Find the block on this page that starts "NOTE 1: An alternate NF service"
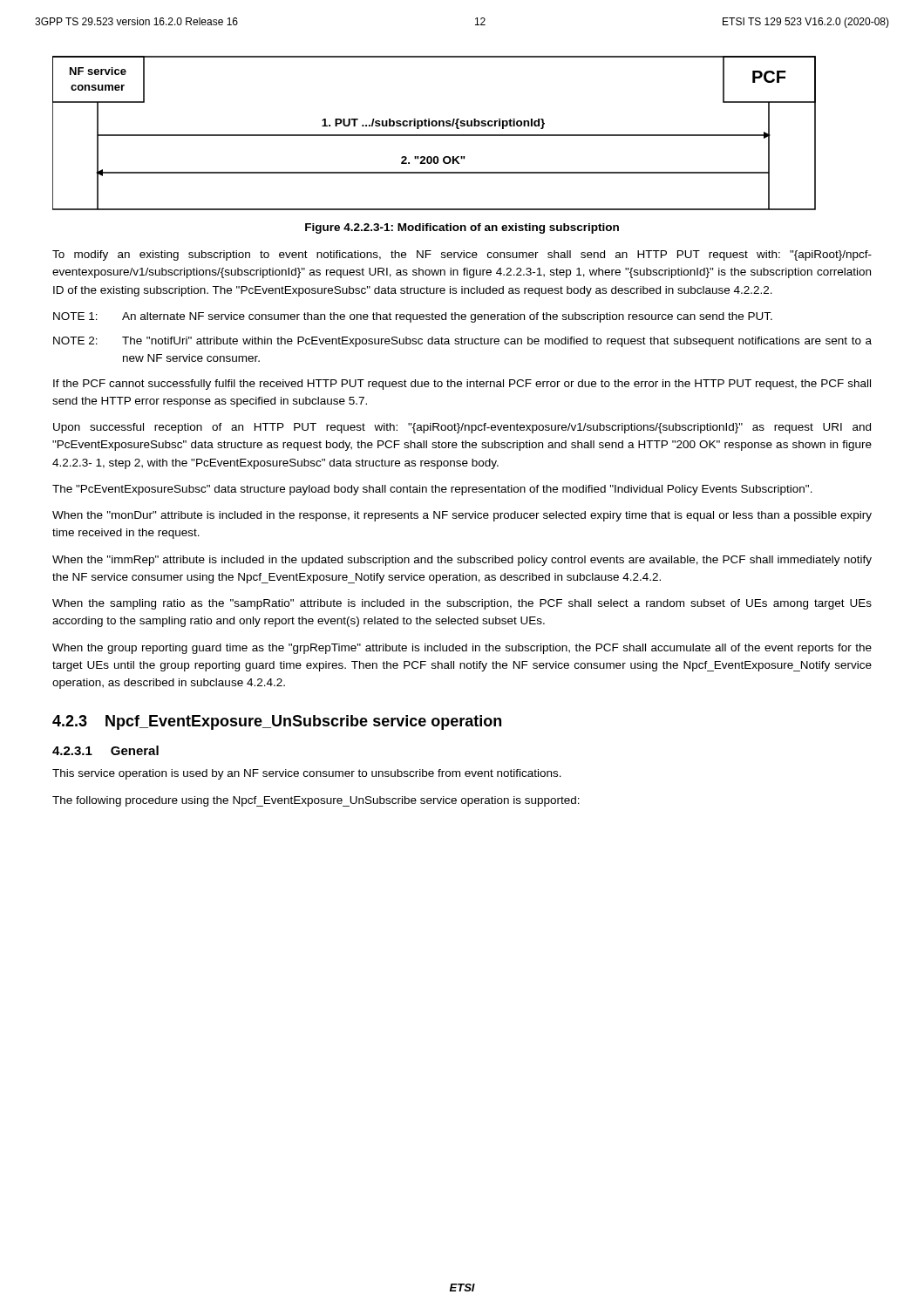This screenshot has width=924, height=1308. [x=462, y=316]
